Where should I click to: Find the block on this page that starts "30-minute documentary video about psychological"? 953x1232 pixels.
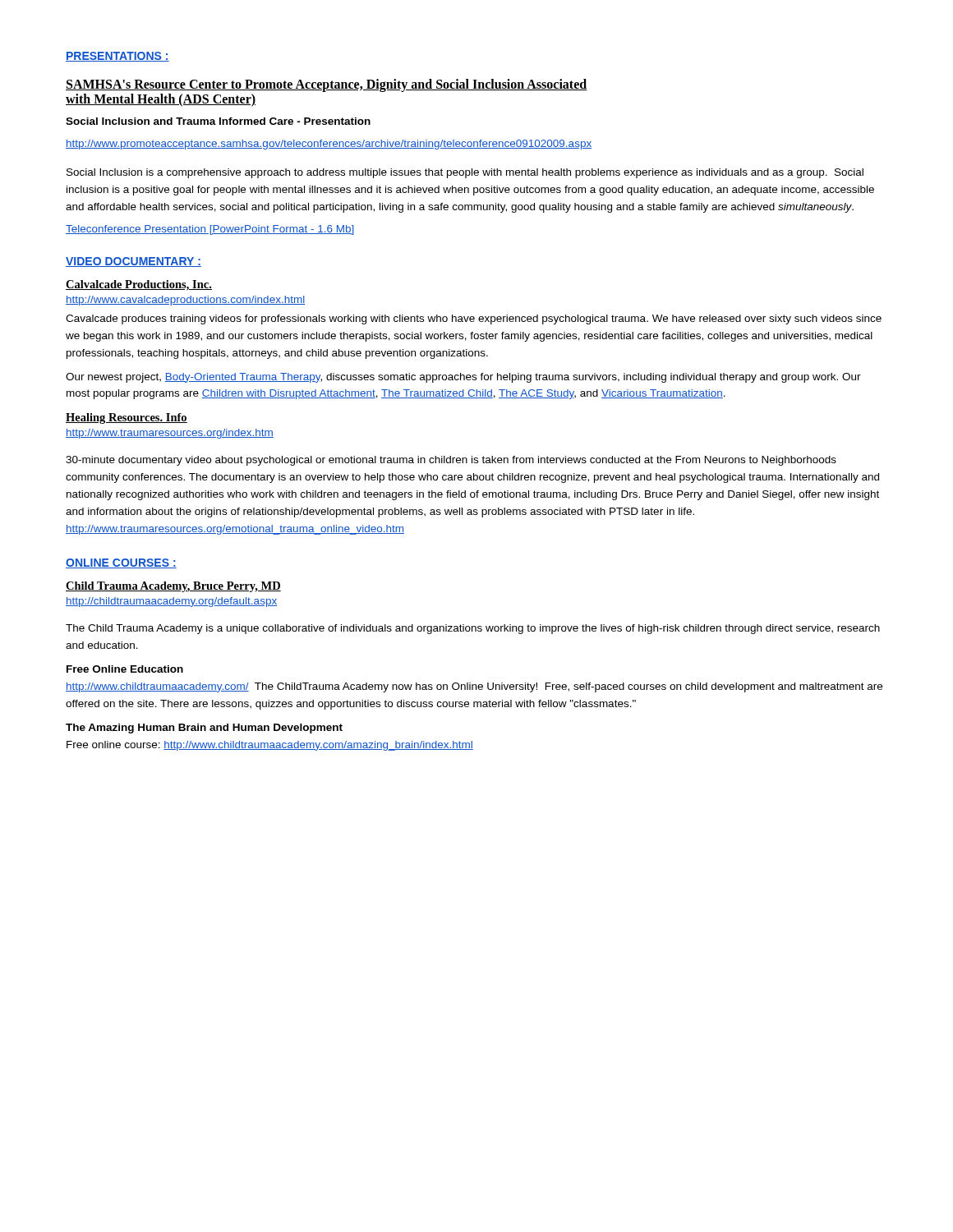click(x=476, y=495)
